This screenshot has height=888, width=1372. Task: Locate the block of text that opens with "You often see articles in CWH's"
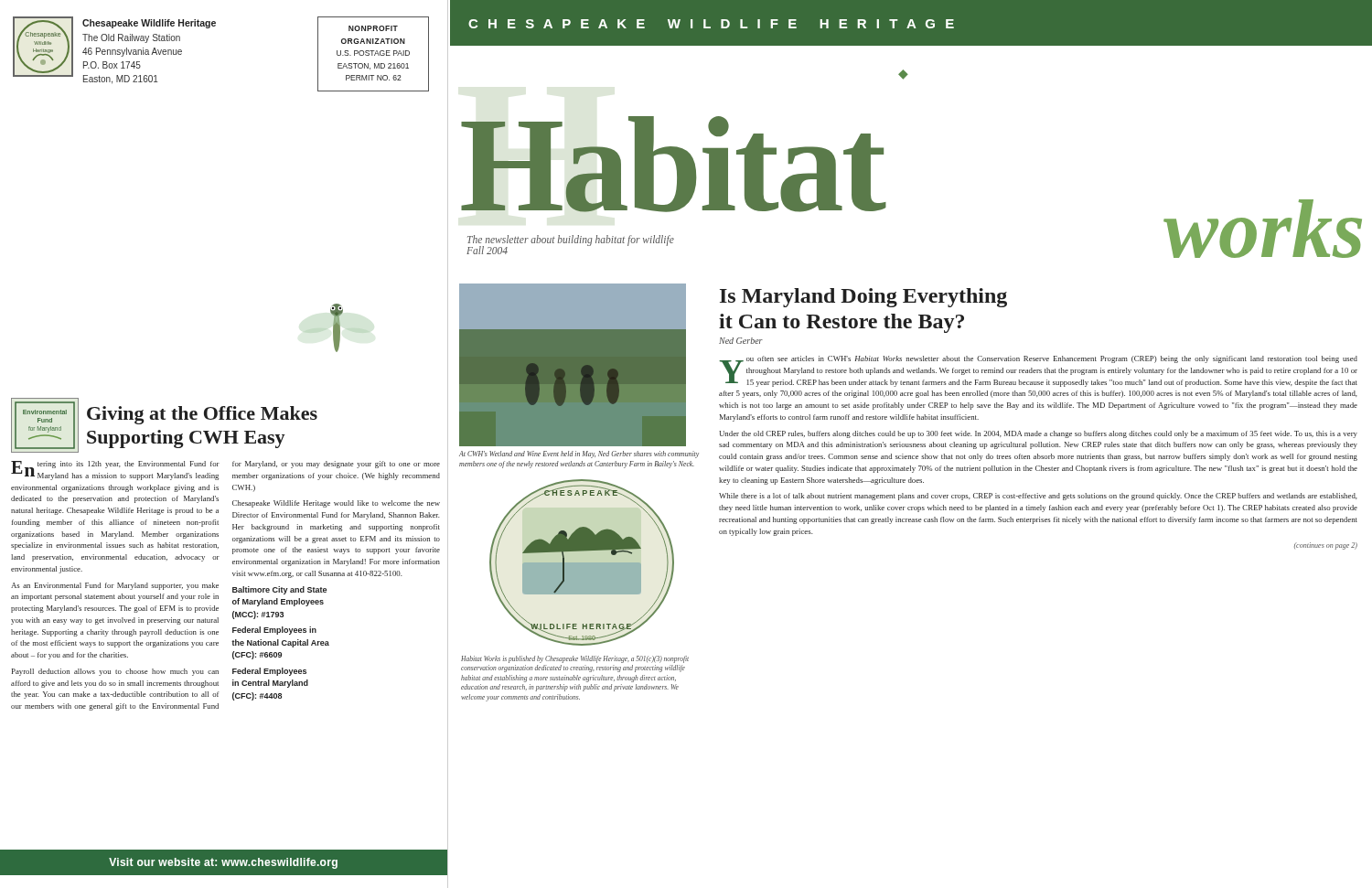(x=1038, y=445)
